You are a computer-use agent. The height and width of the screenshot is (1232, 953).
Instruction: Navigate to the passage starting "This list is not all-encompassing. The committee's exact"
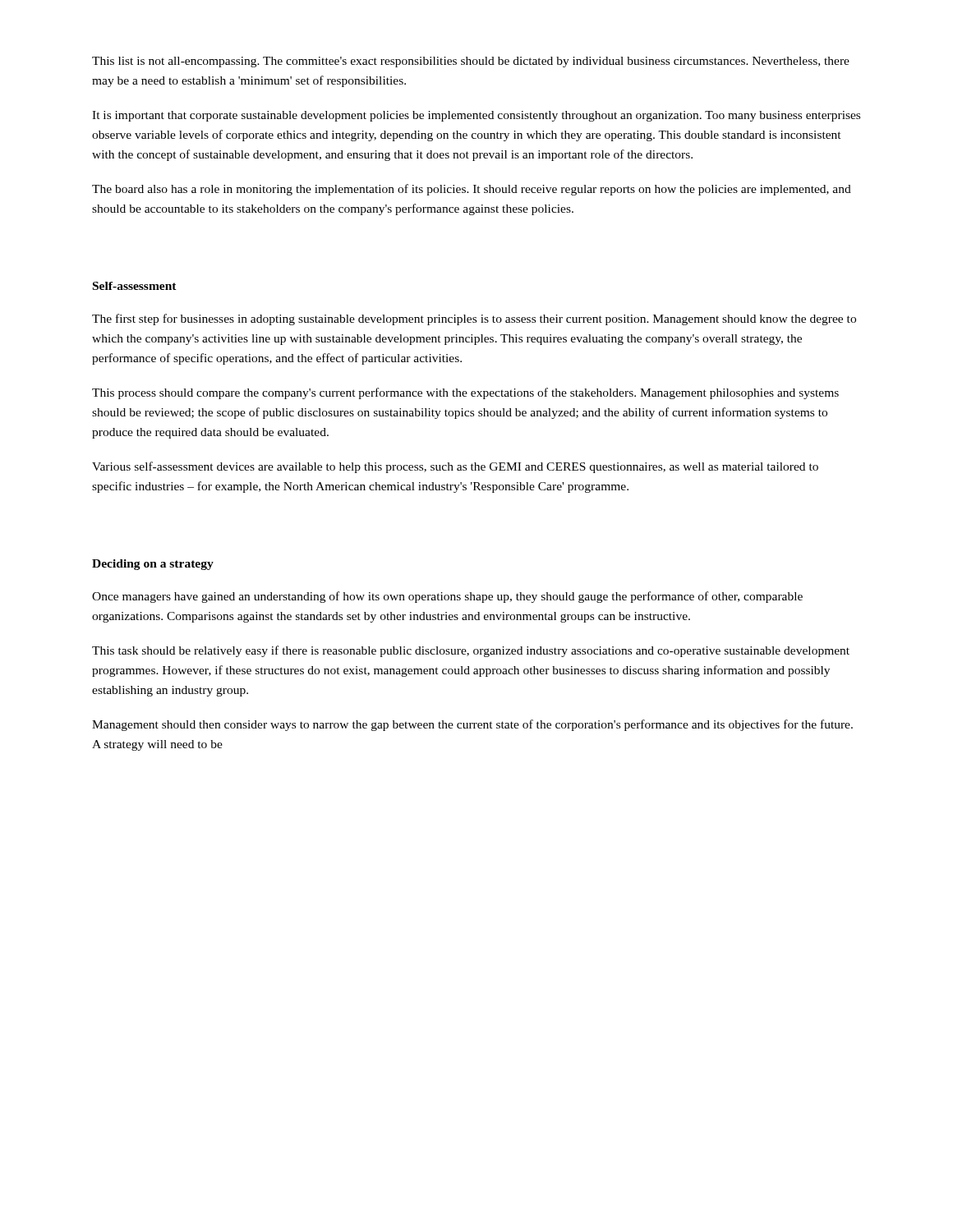click(476, 71)
